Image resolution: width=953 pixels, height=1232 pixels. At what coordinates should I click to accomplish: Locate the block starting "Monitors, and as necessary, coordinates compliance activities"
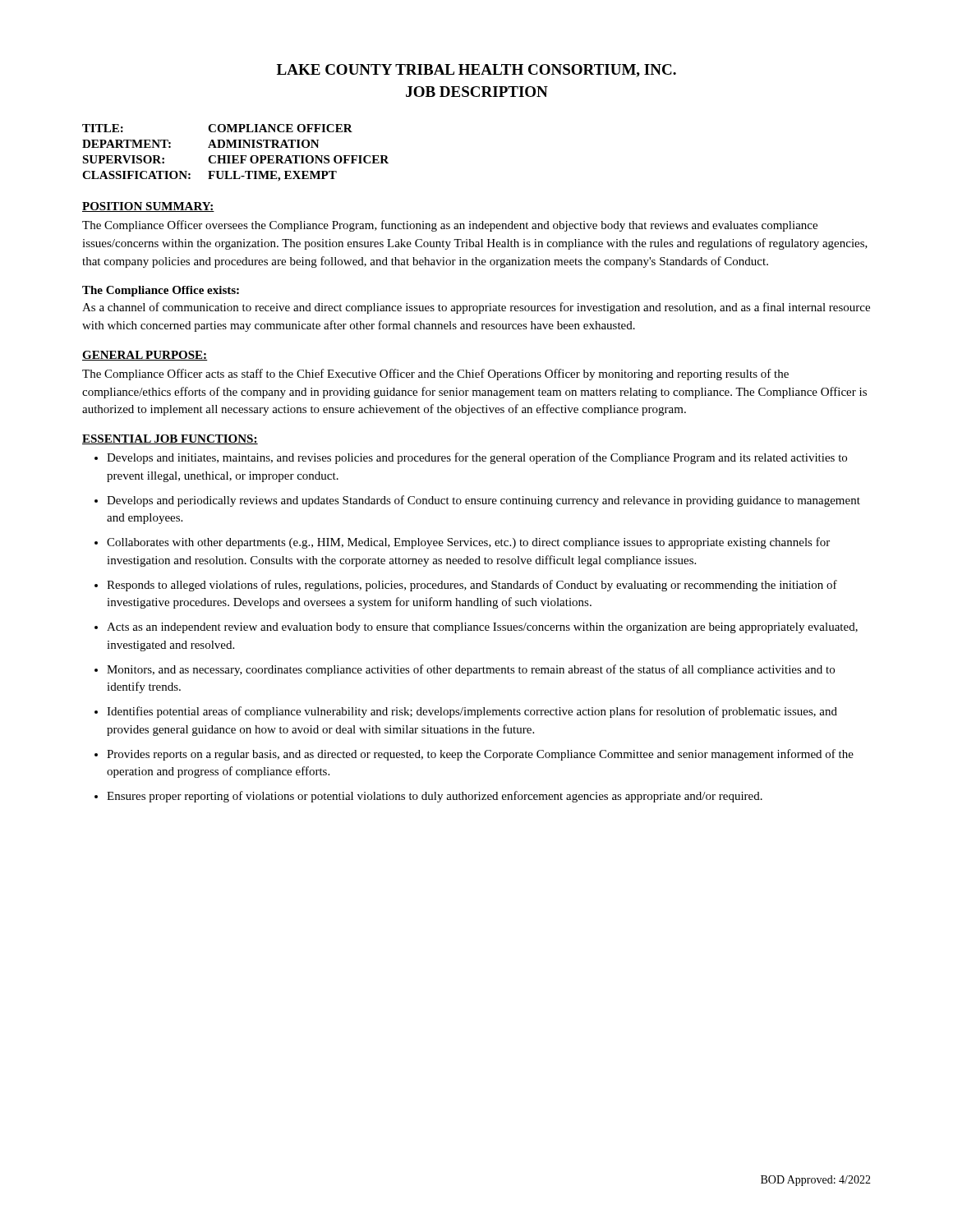coord(471,678)
